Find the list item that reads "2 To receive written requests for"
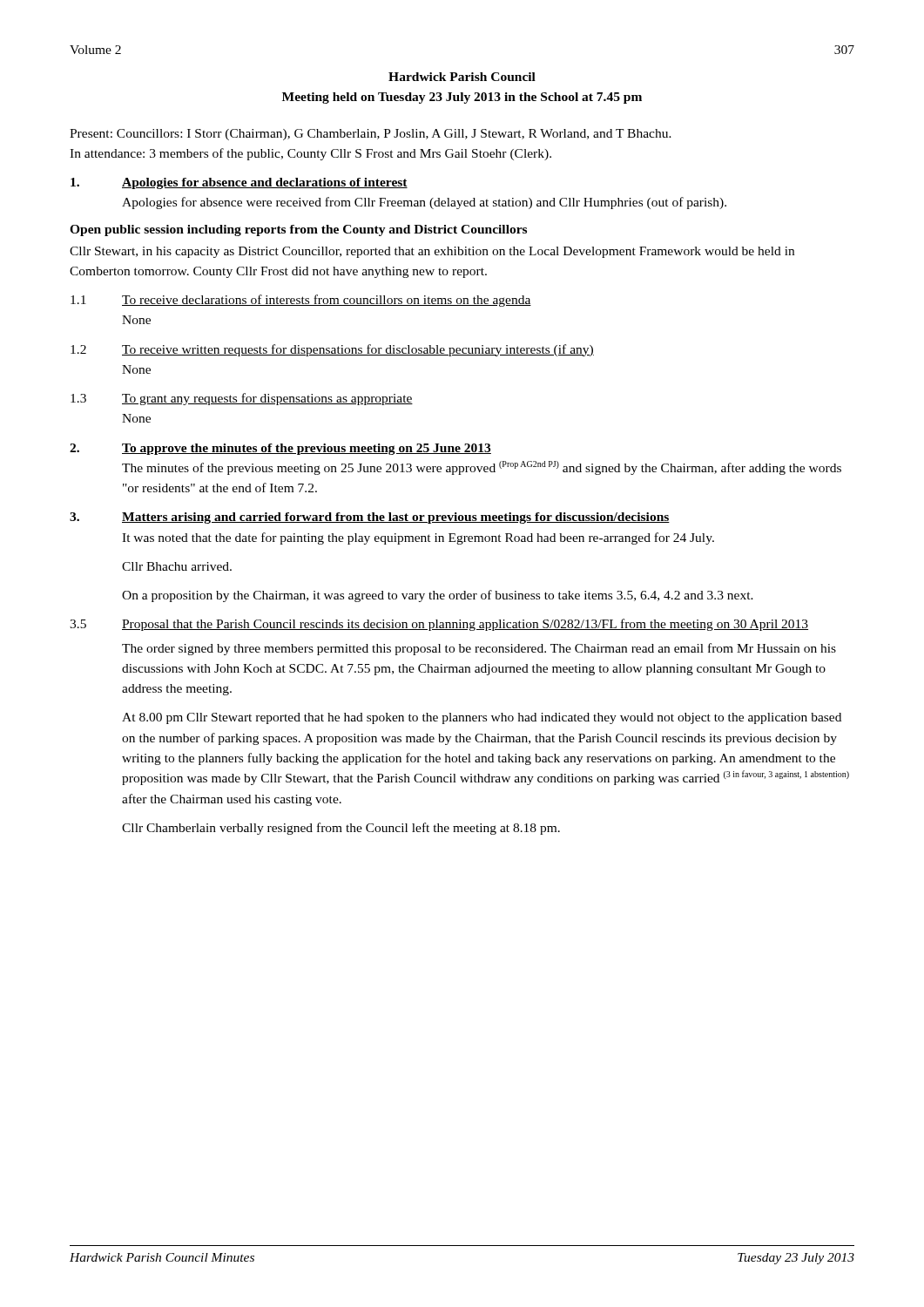This screenshot has height=1307, width=924. (x=462, y=359)
